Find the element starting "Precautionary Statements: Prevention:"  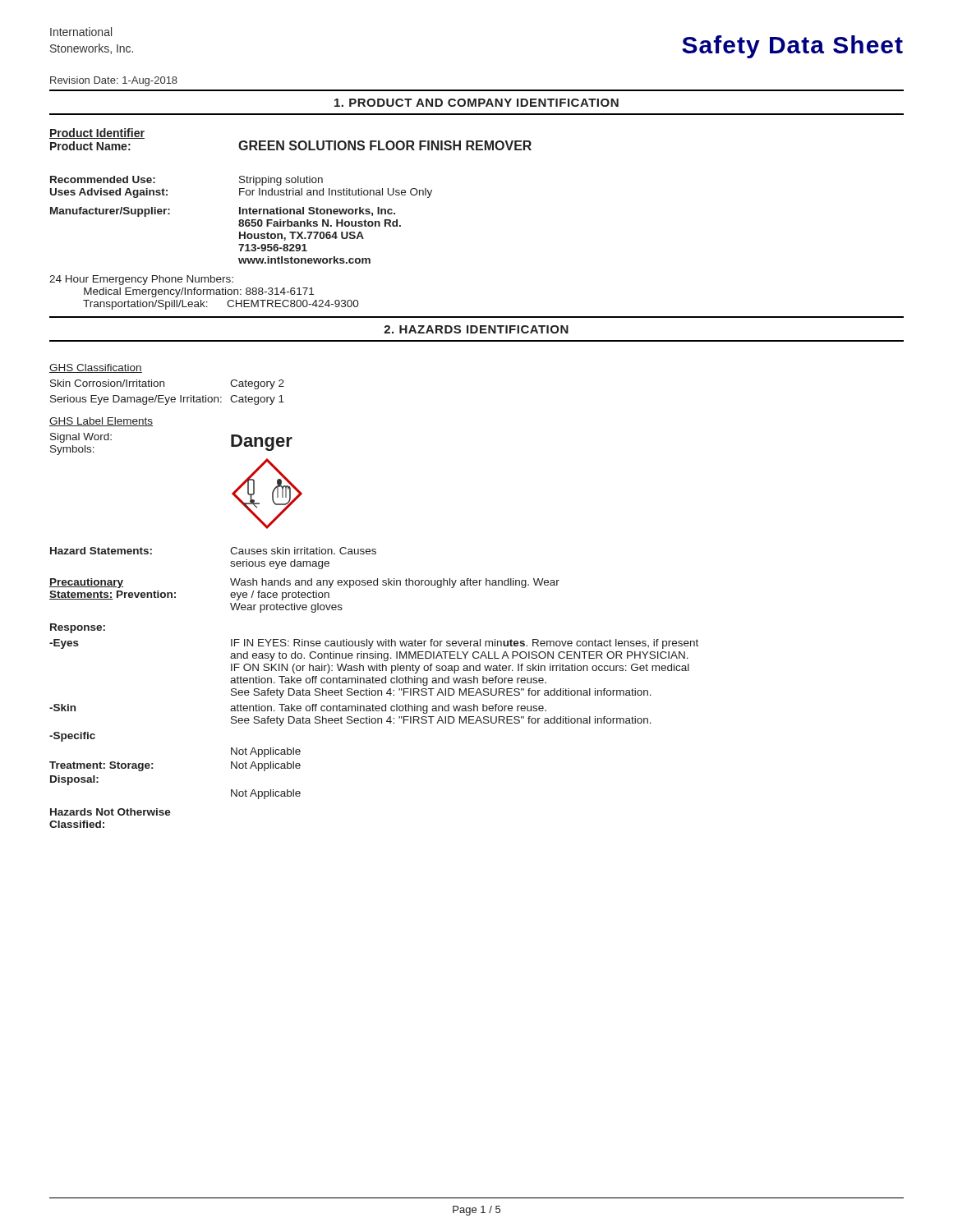(476, 594)
